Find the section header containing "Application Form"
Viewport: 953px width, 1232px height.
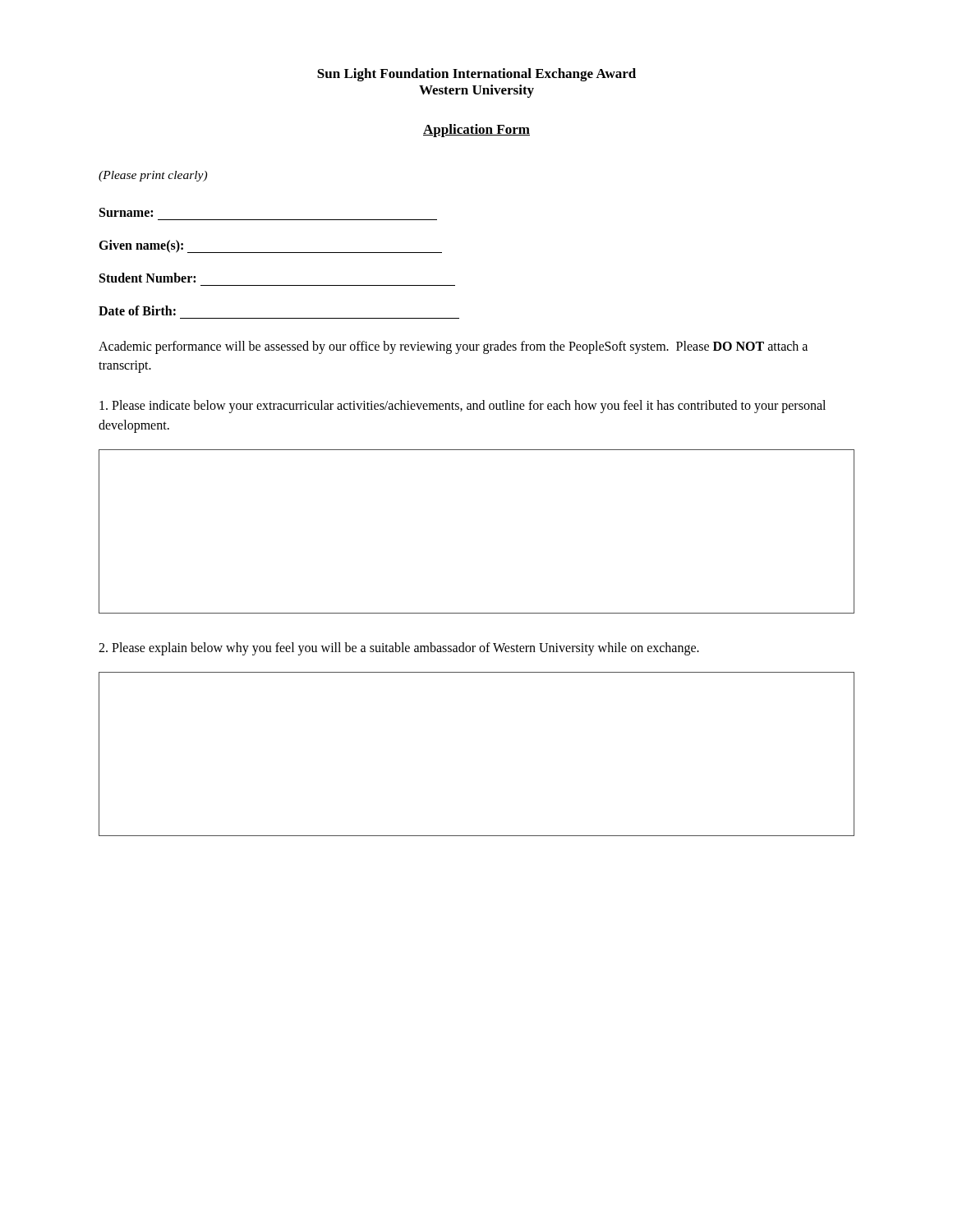point(476,130)
